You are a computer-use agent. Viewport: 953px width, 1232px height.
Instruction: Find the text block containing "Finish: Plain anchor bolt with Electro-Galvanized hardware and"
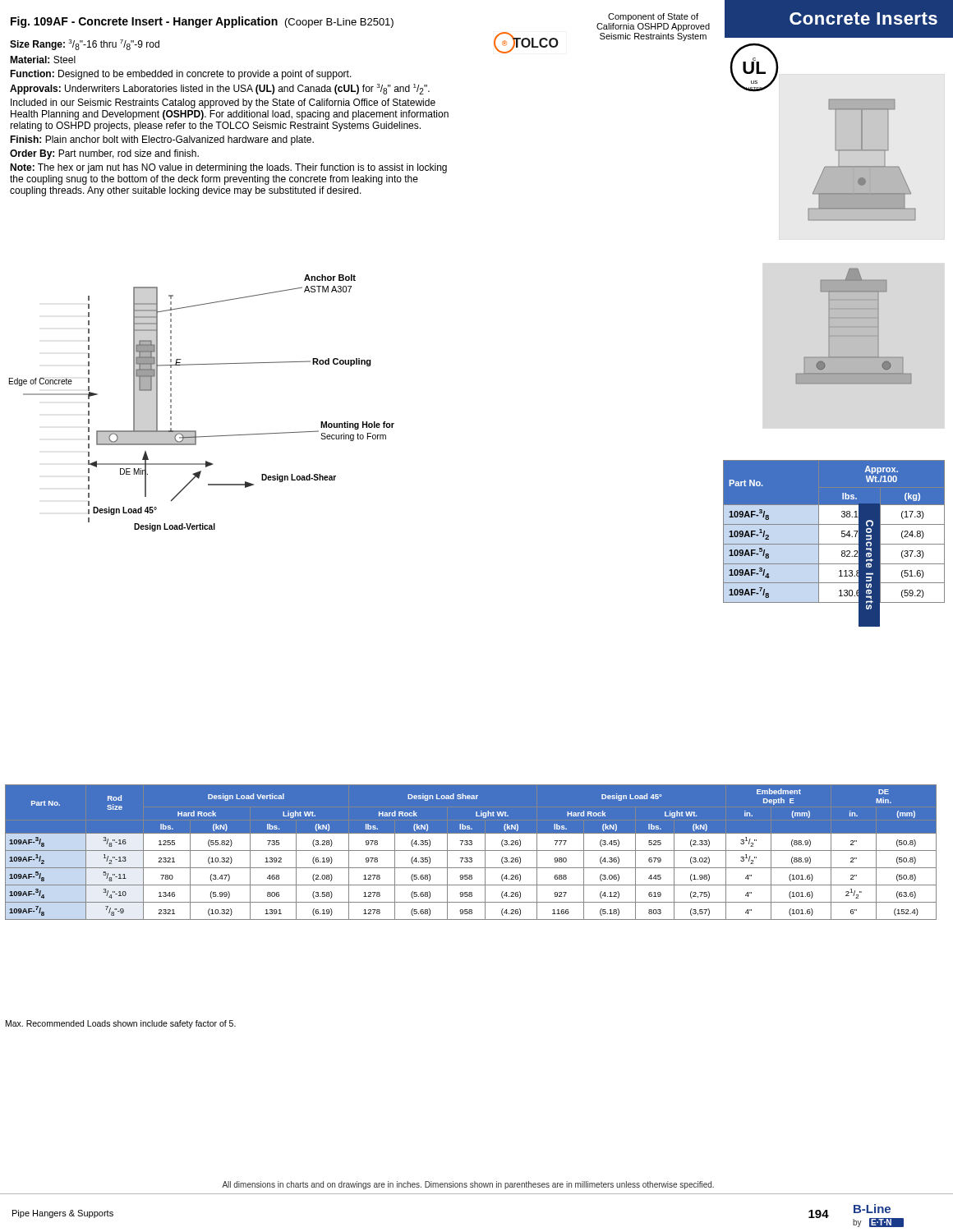tap(162, 139)
